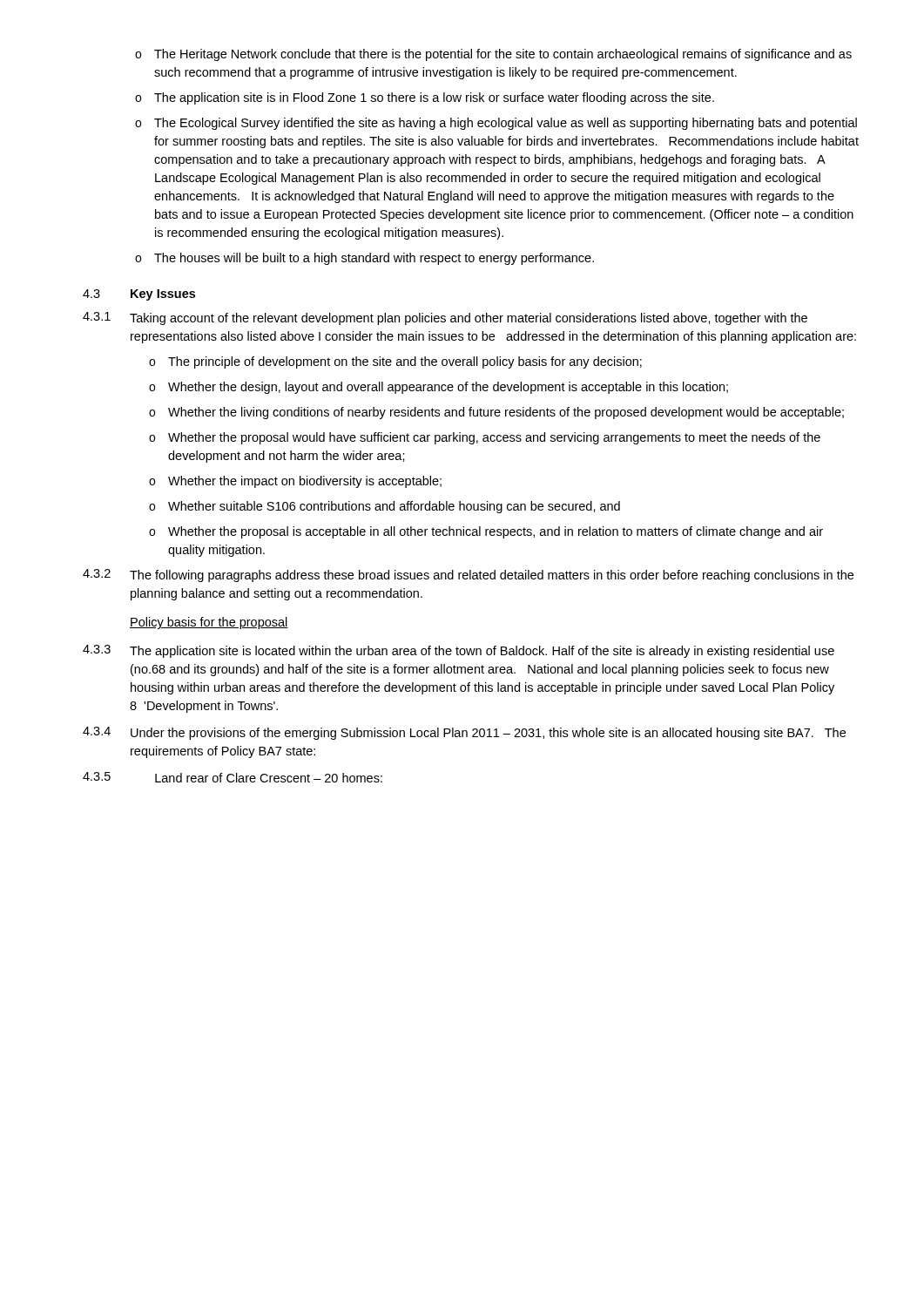Image resolution: width=924 pixels, height=1307 pixels.
Task: Point to "4.3 Key Issues"
Action: 139,294
